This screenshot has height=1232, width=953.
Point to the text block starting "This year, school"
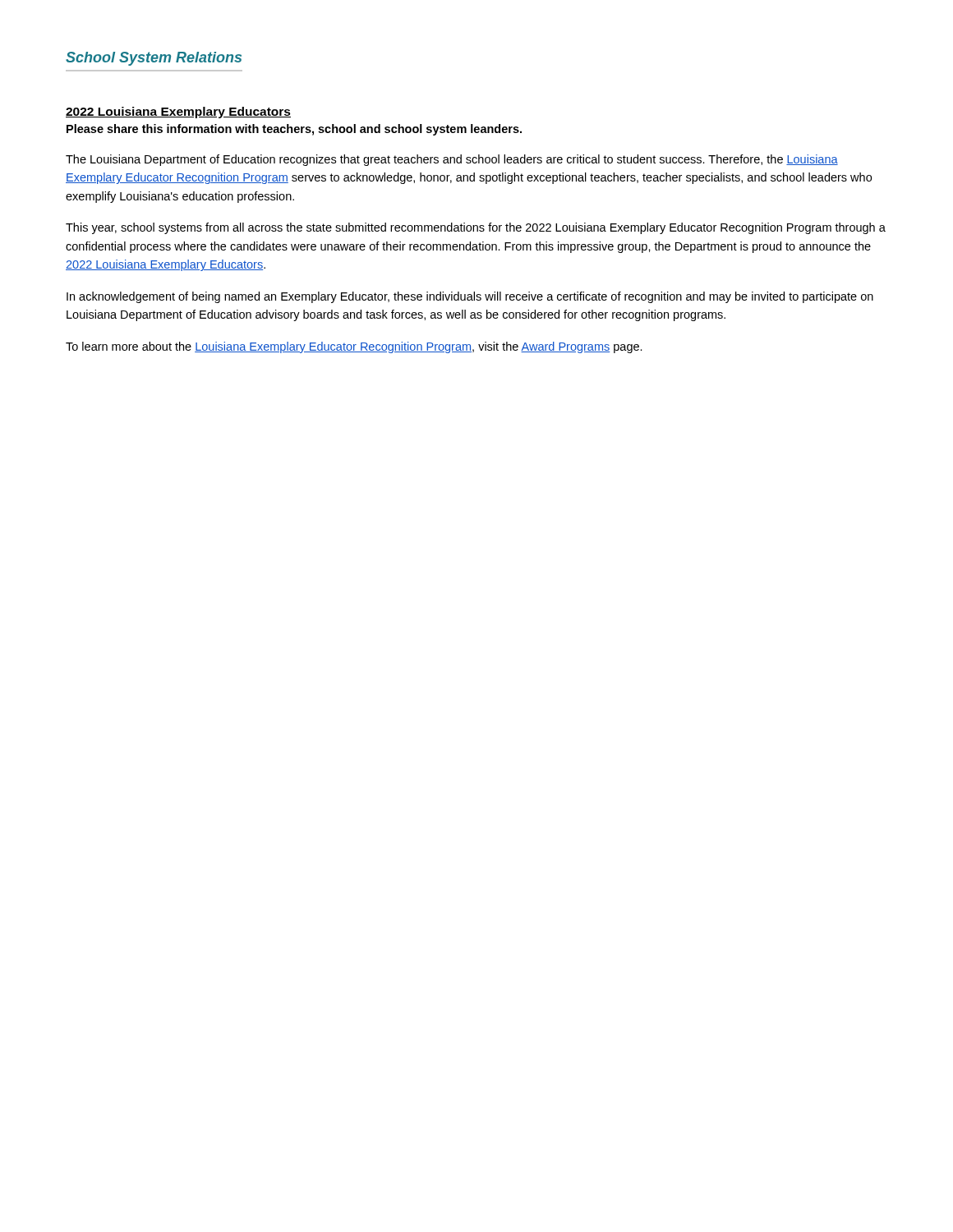[476, 246]
